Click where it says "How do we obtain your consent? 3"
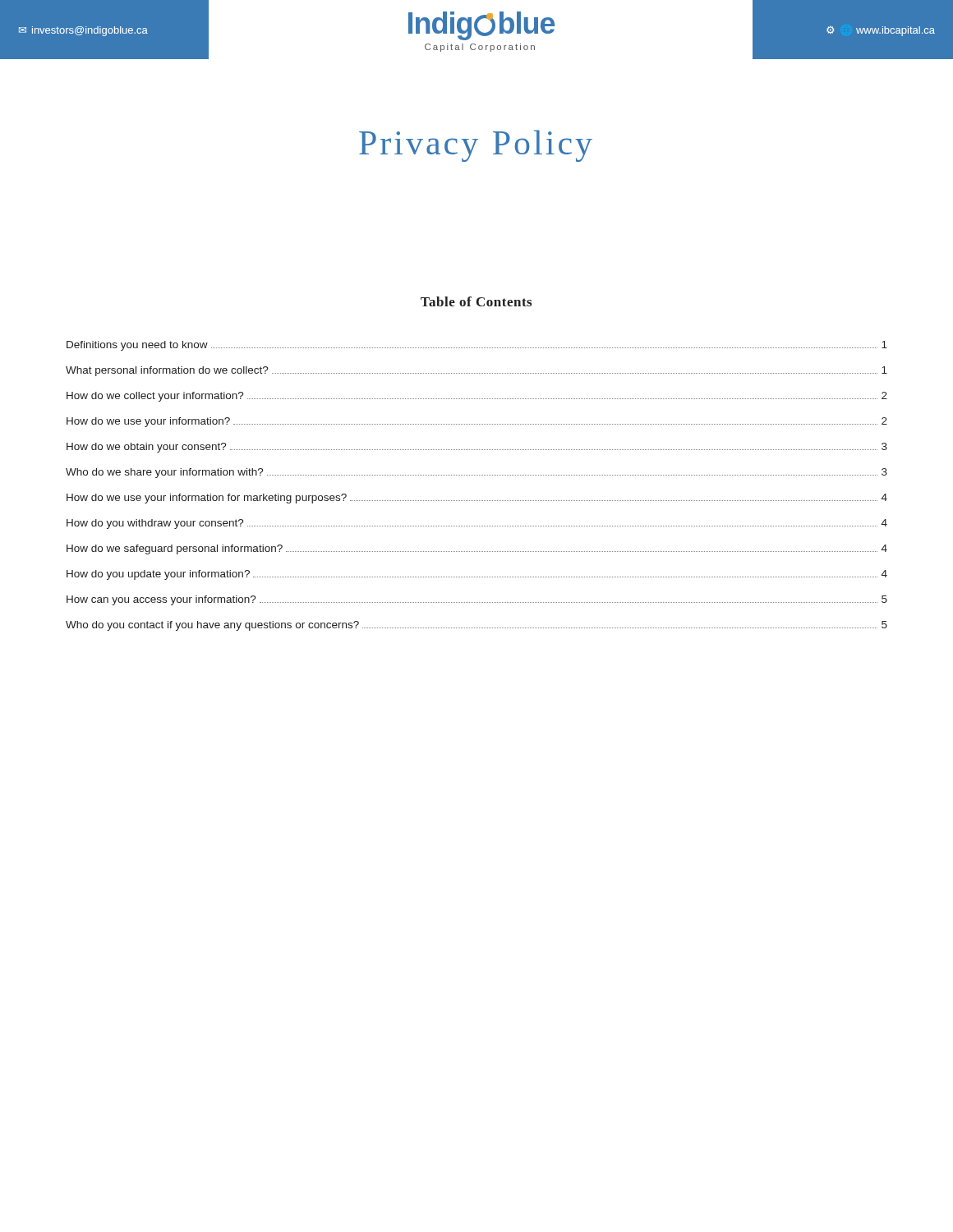The height and width of the screenshot is (1232, 953). coord(476,446)
